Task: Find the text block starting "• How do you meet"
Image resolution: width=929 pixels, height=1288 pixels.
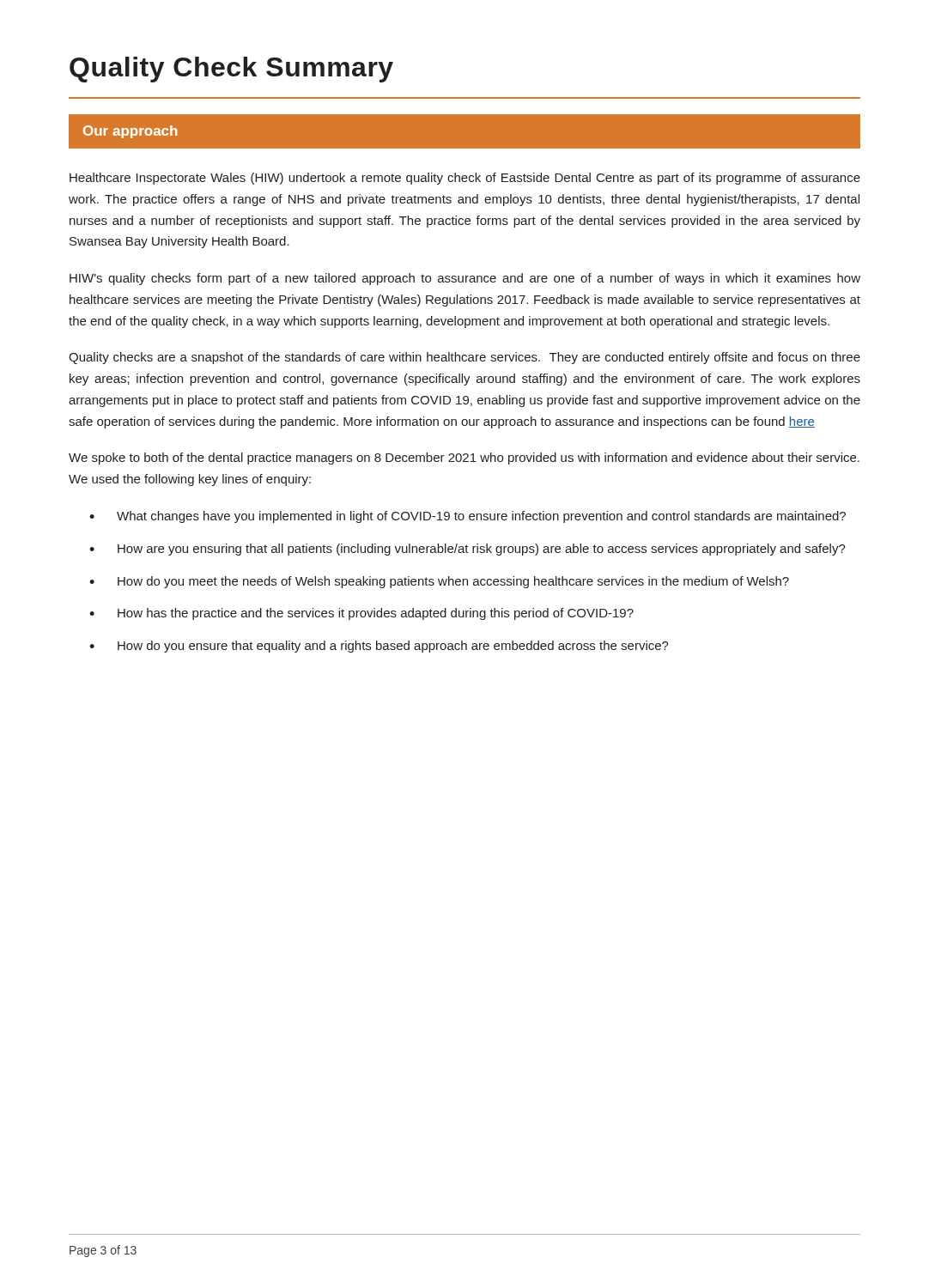Action: [x=475, y=583]
